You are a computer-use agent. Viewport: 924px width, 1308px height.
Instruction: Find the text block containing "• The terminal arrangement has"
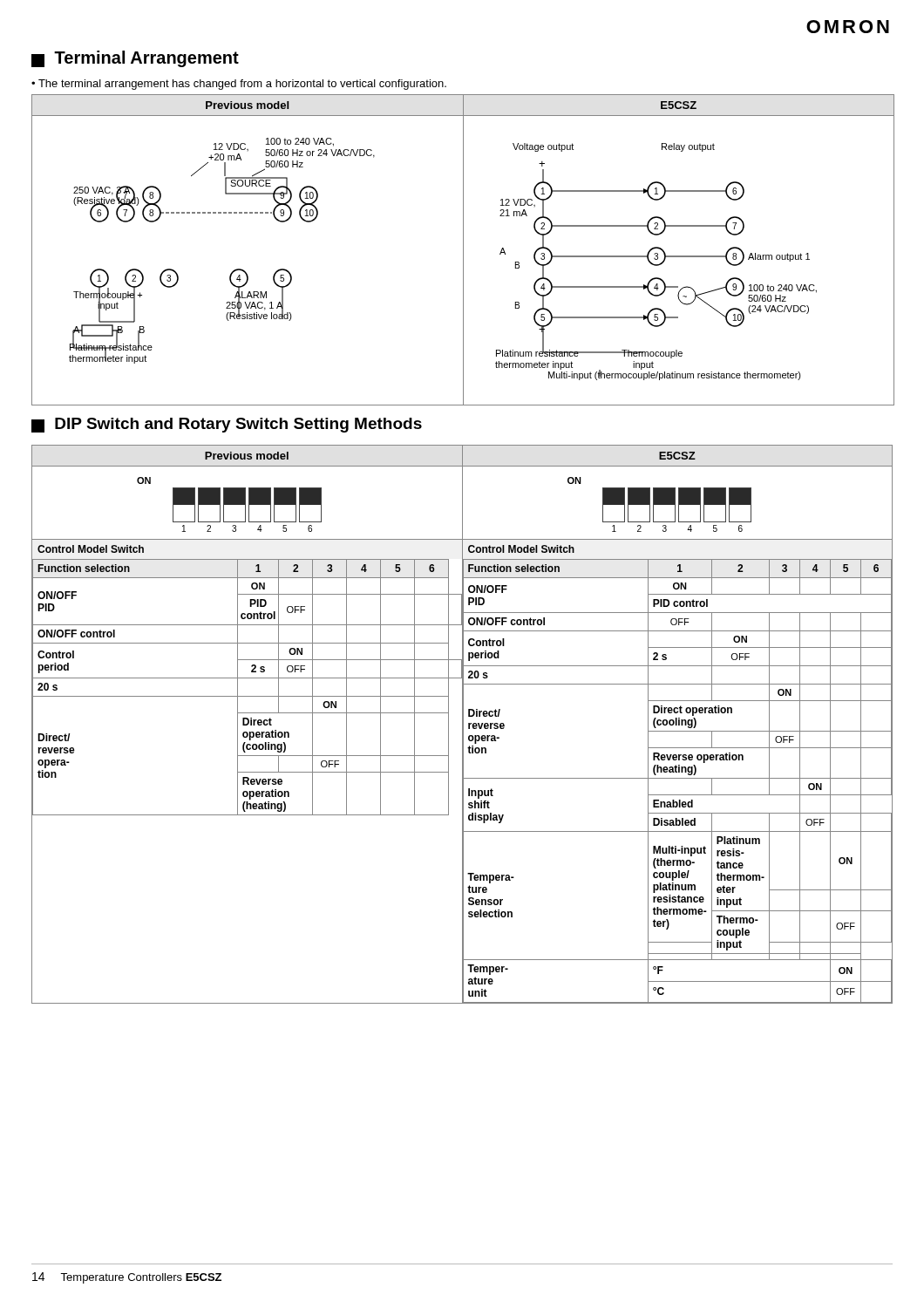pyautogui.click(x=239, y=83)
